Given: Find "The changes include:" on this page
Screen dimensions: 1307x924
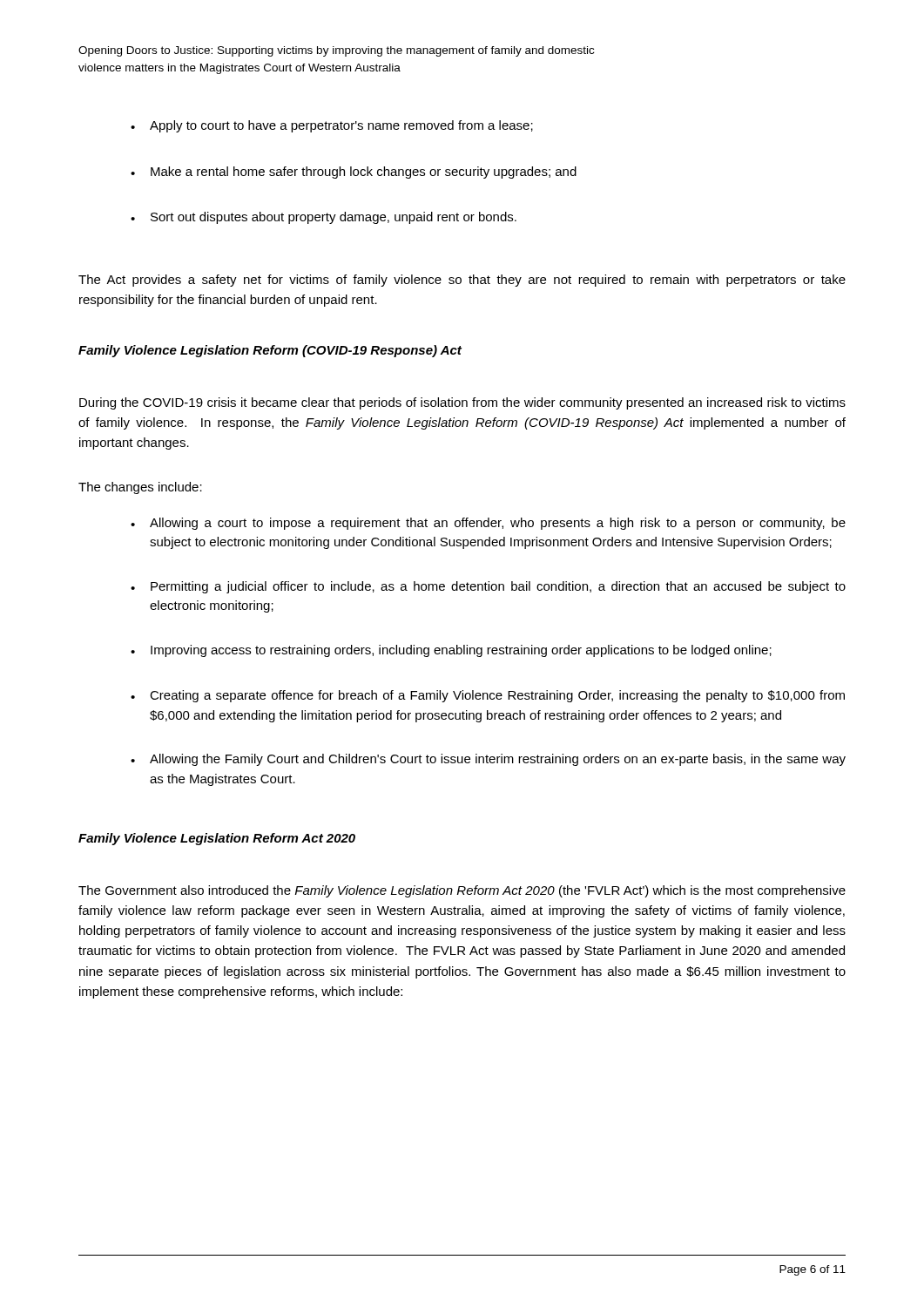Looking at the screenshot, I should [140, 487].
